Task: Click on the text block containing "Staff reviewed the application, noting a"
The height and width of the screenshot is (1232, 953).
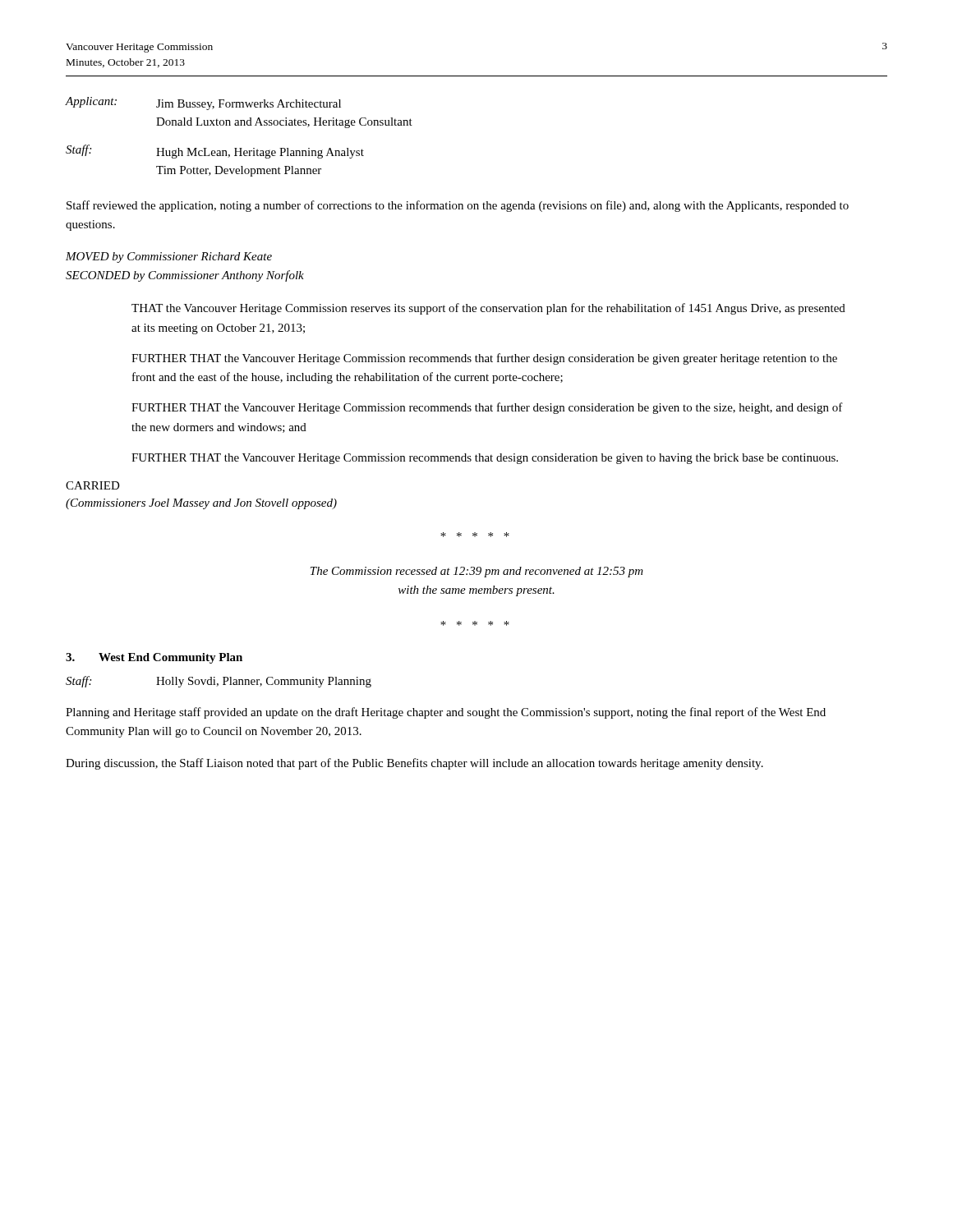Action: (x=457, y=215)
